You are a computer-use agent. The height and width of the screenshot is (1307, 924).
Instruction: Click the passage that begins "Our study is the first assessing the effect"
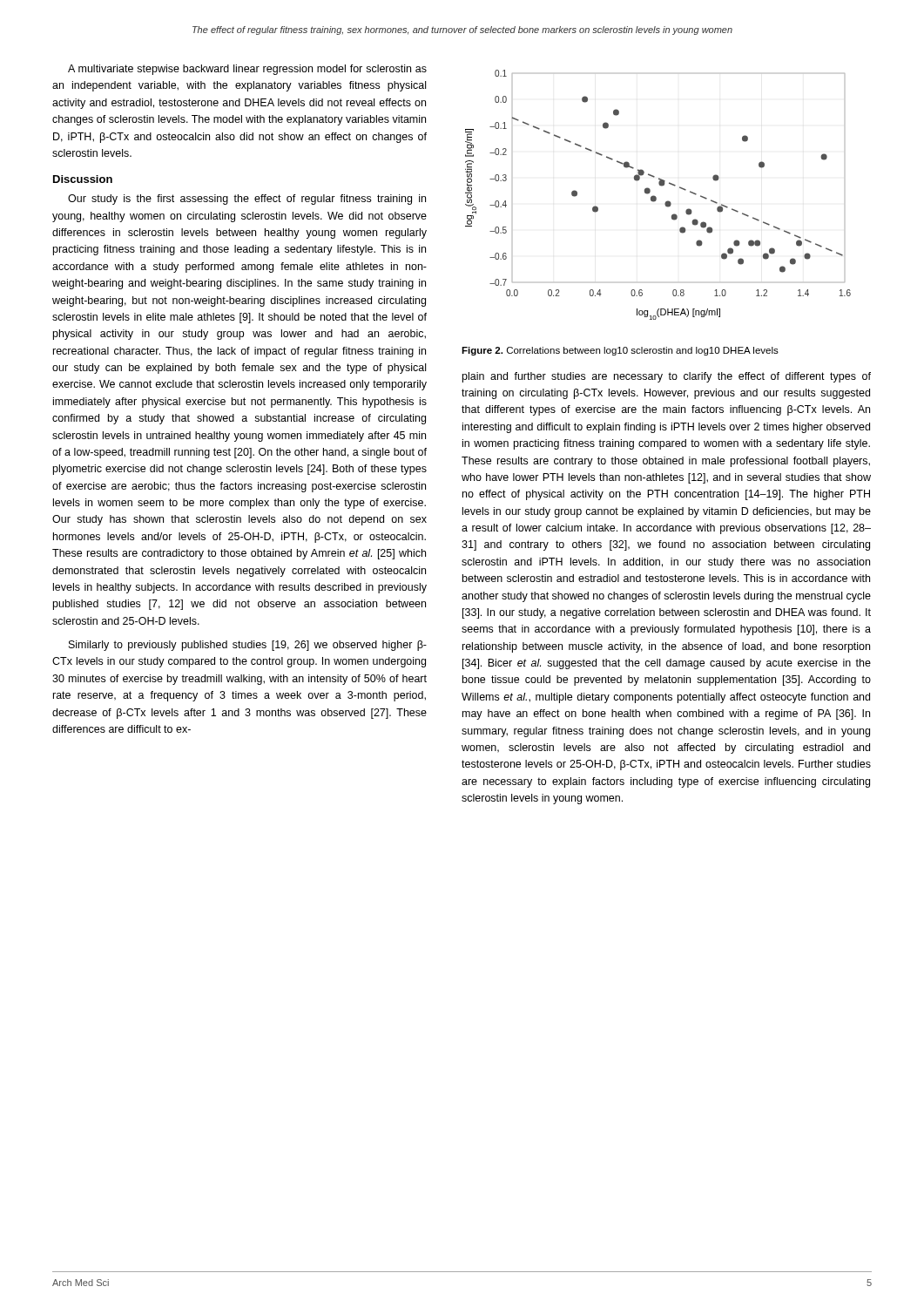pyautogui.click(x=240, y=465)
